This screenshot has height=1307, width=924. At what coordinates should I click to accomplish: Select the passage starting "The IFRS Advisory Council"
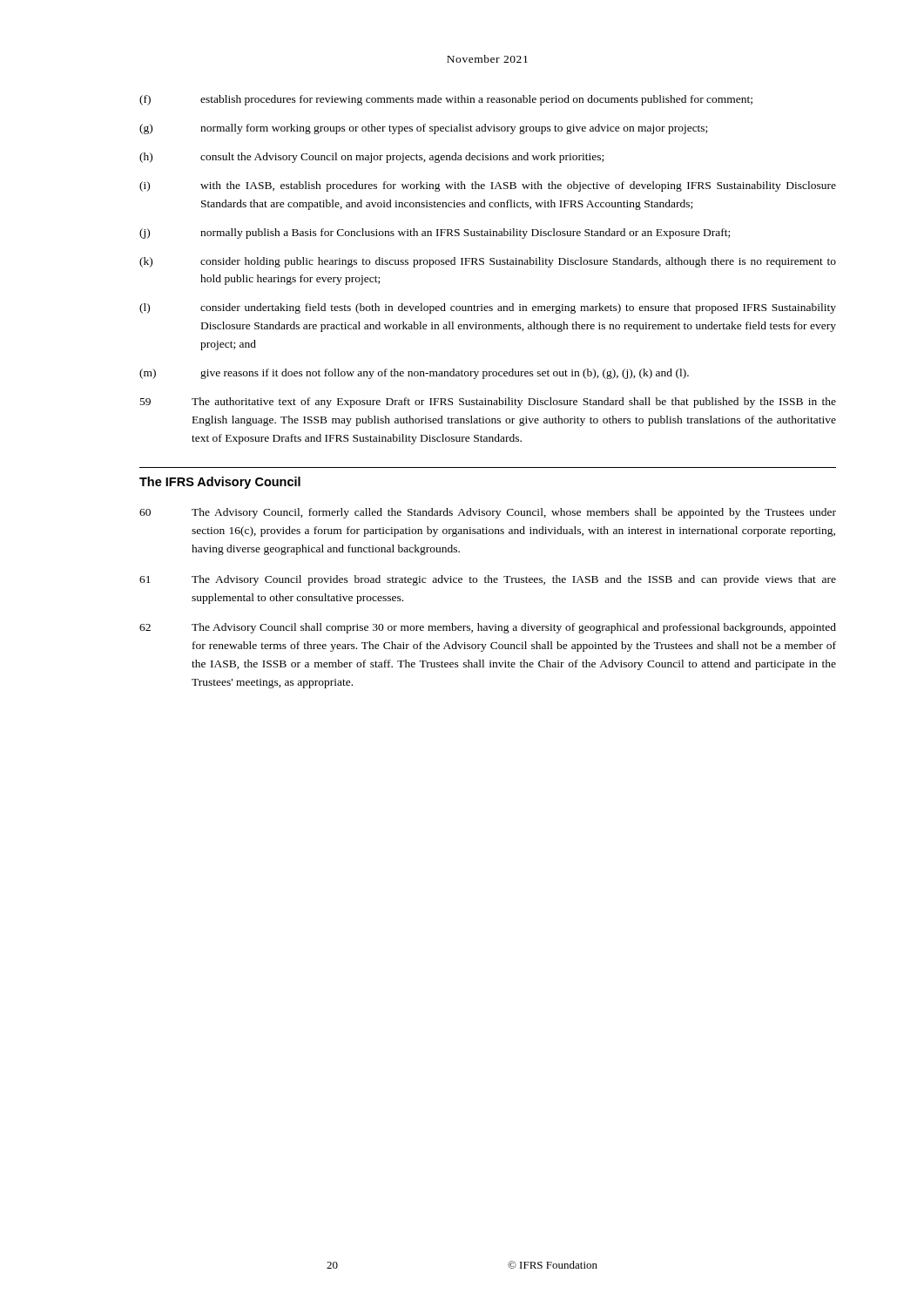[x=220, y=482]
